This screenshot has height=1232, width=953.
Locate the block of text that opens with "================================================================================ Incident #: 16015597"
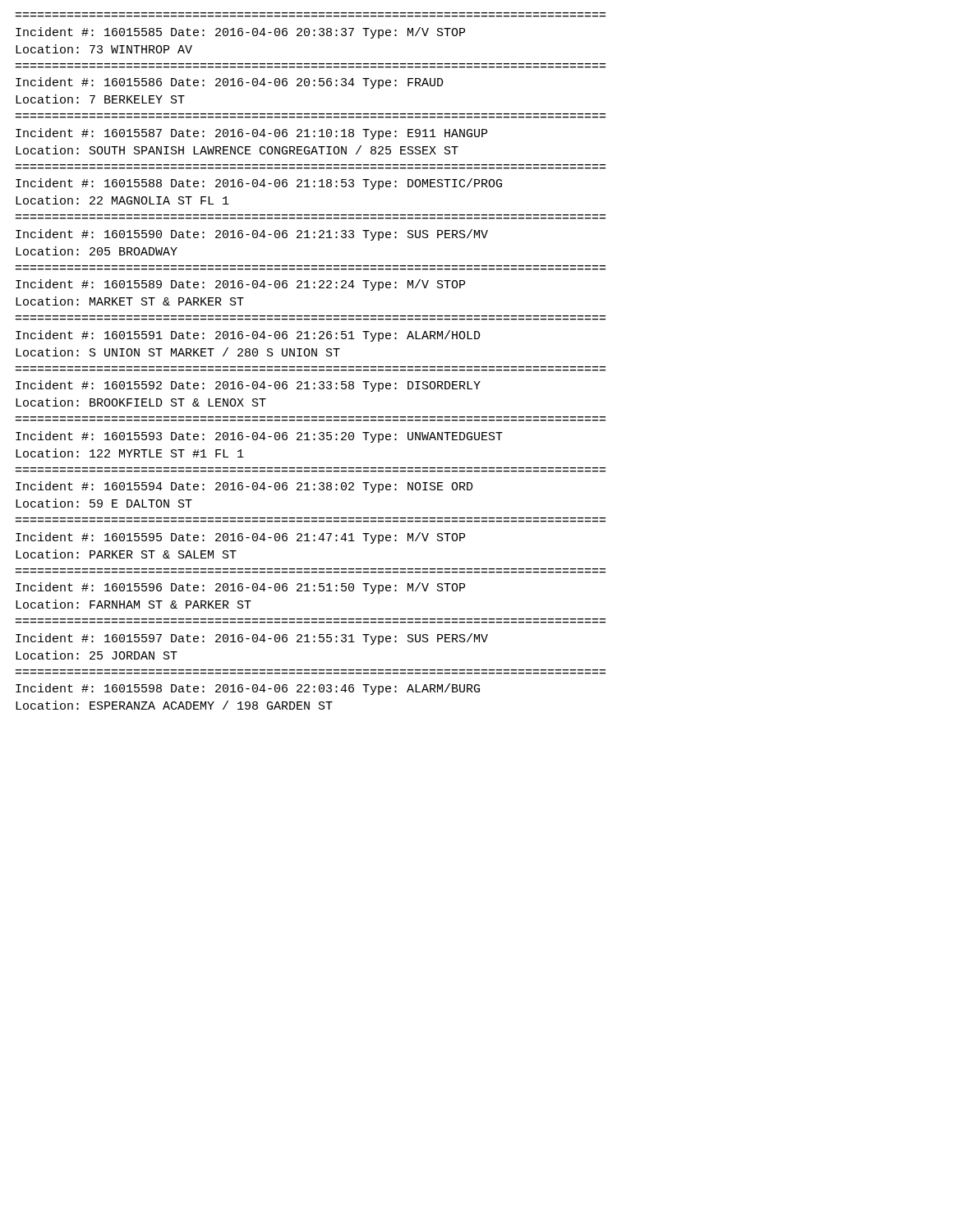click(476, 640)
